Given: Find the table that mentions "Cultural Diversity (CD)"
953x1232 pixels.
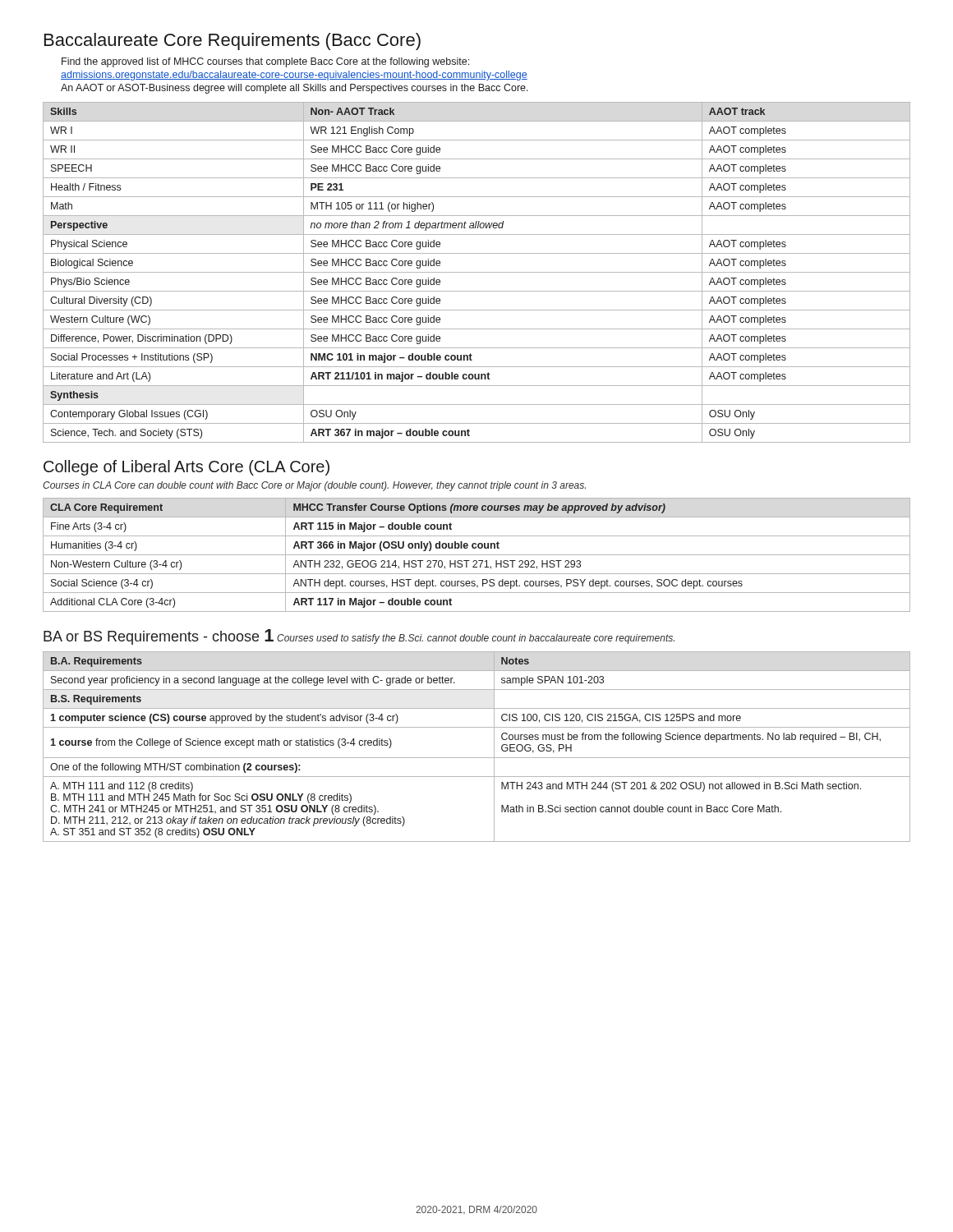Looking at the screenshot, I should pyautogui.click(x=476, y=272).
